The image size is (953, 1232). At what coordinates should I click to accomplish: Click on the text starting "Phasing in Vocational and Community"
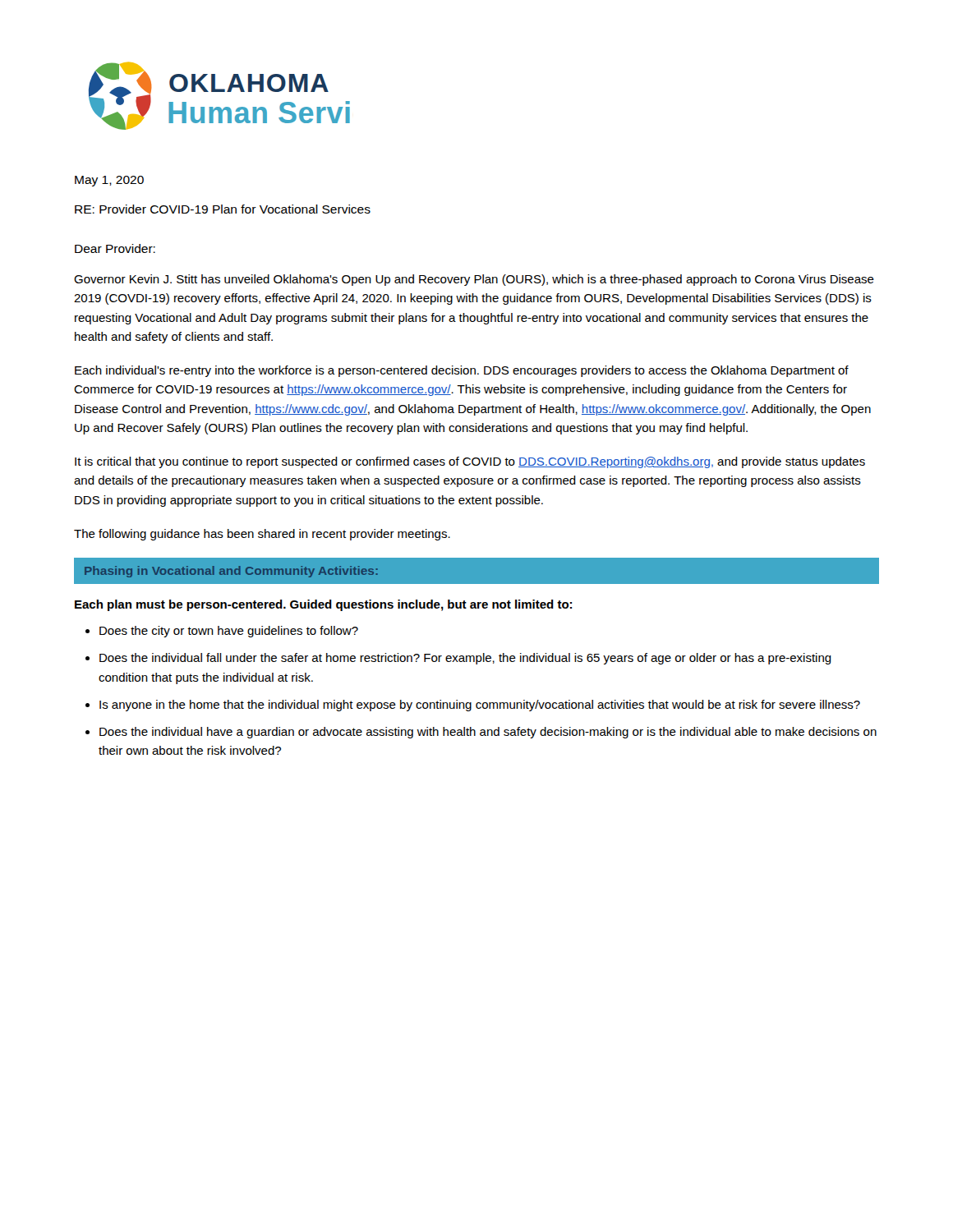(231, 570)
